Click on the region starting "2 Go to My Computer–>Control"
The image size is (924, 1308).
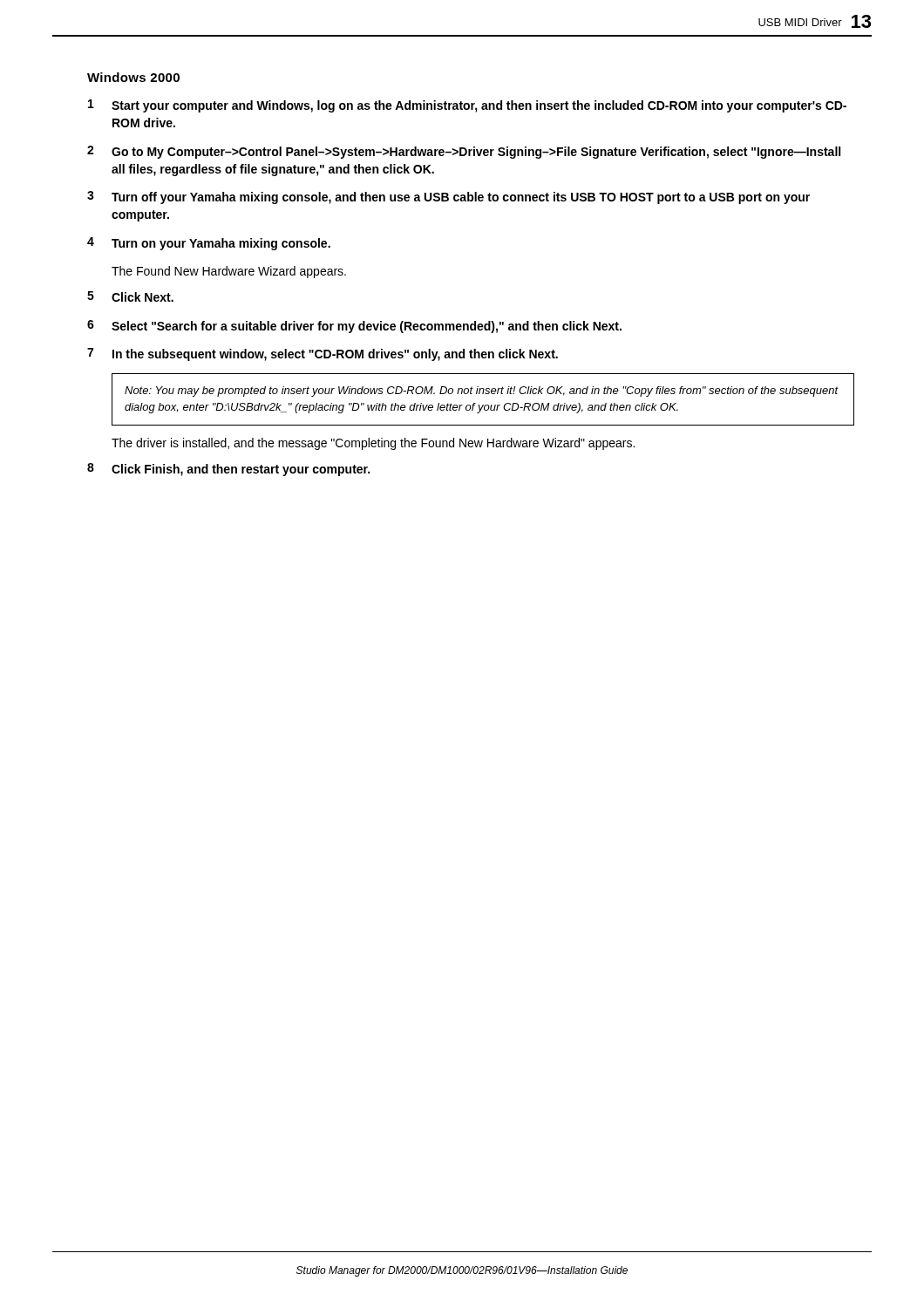471,160
